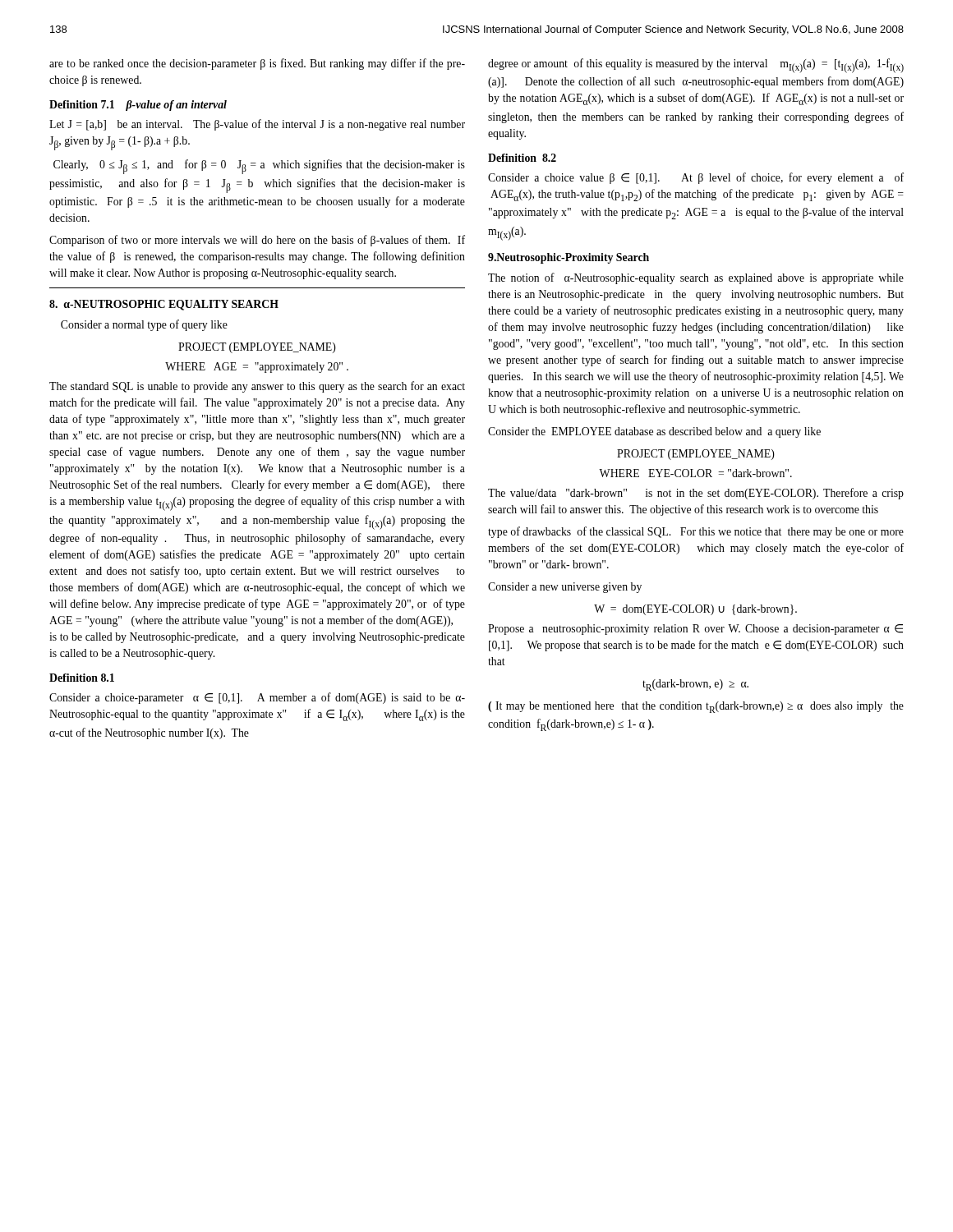
Task: Locate the text "9.Neutrosophic-Proximity Search"
Action: [x=569, y=258]
